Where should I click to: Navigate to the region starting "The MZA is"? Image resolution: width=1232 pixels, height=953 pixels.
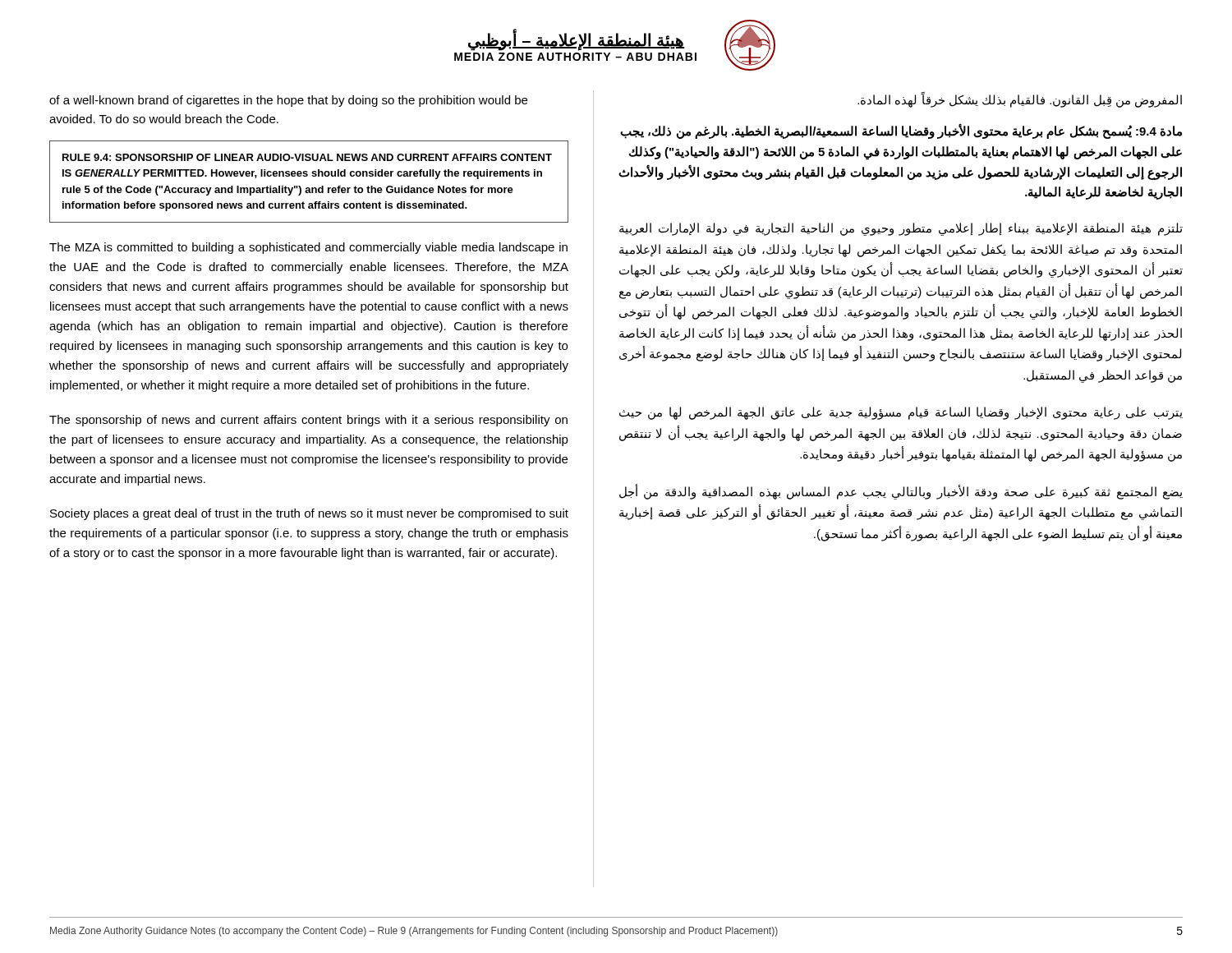coord(309,315)
